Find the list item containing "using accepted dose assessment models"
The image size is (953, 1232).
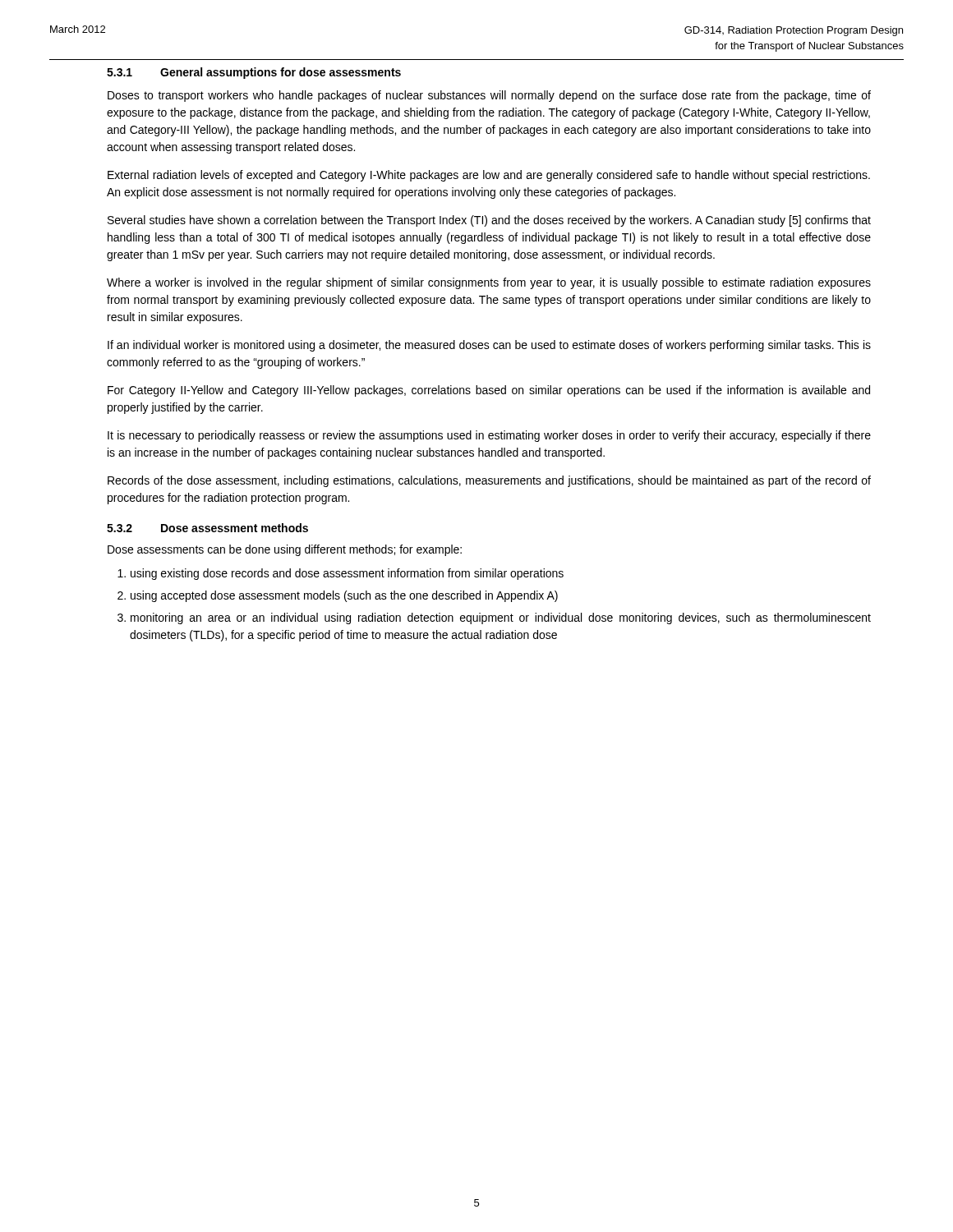pos(500,596)
